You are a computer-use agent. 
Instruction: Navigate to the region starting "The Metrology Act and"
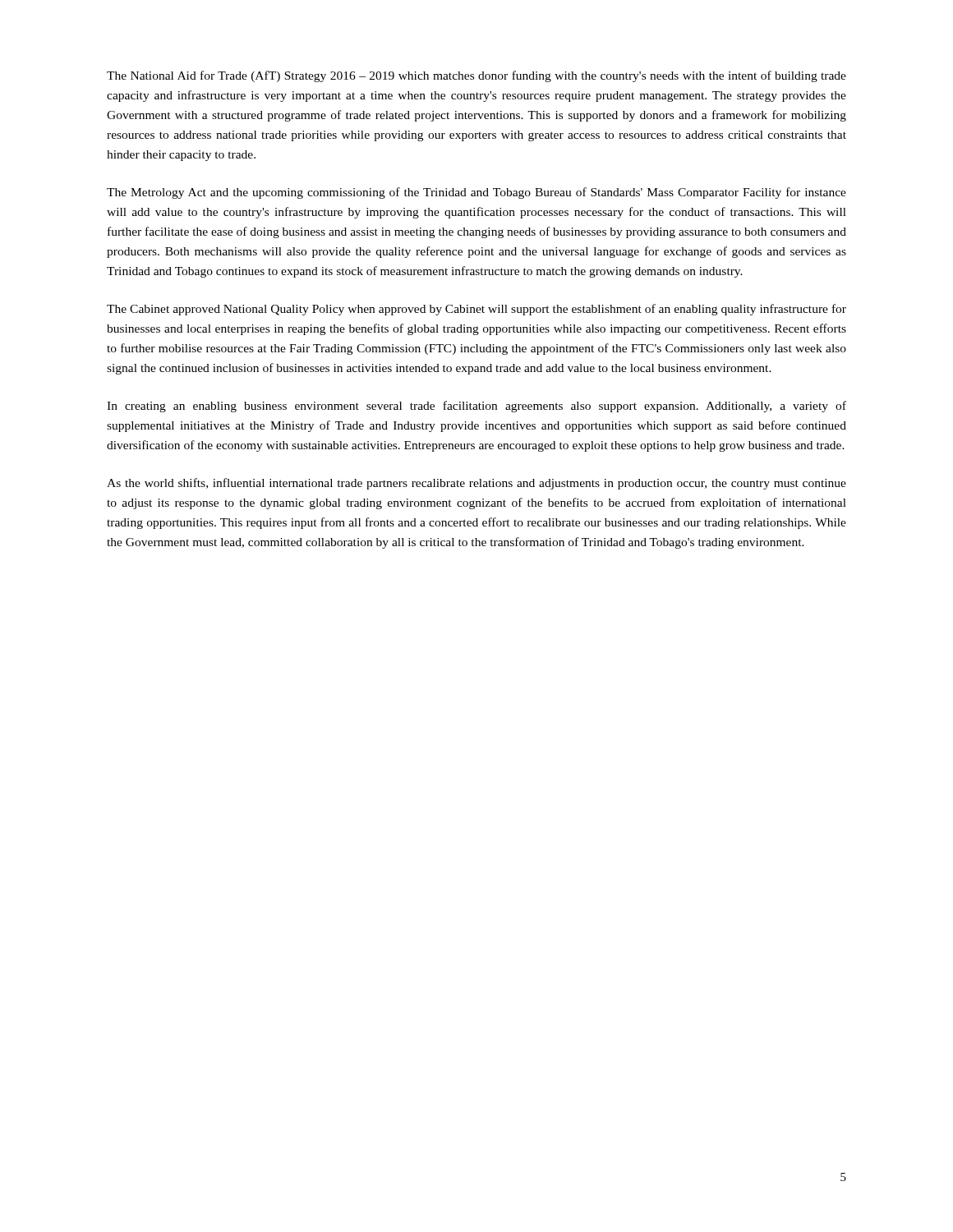[x=476, y=231]
